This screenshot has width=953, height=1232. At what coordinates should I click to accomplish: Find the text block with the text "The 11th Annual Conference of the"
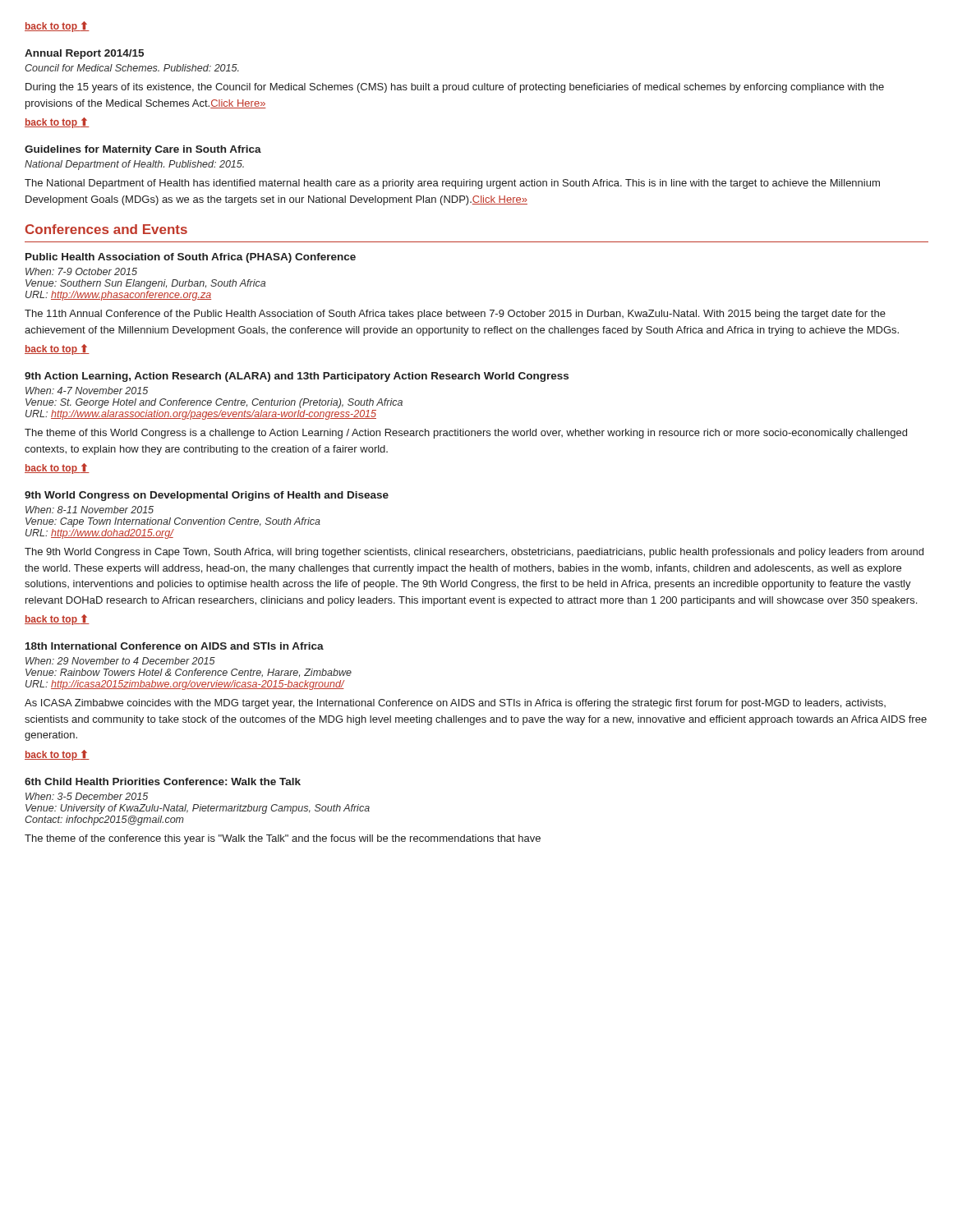coord(462,321)
